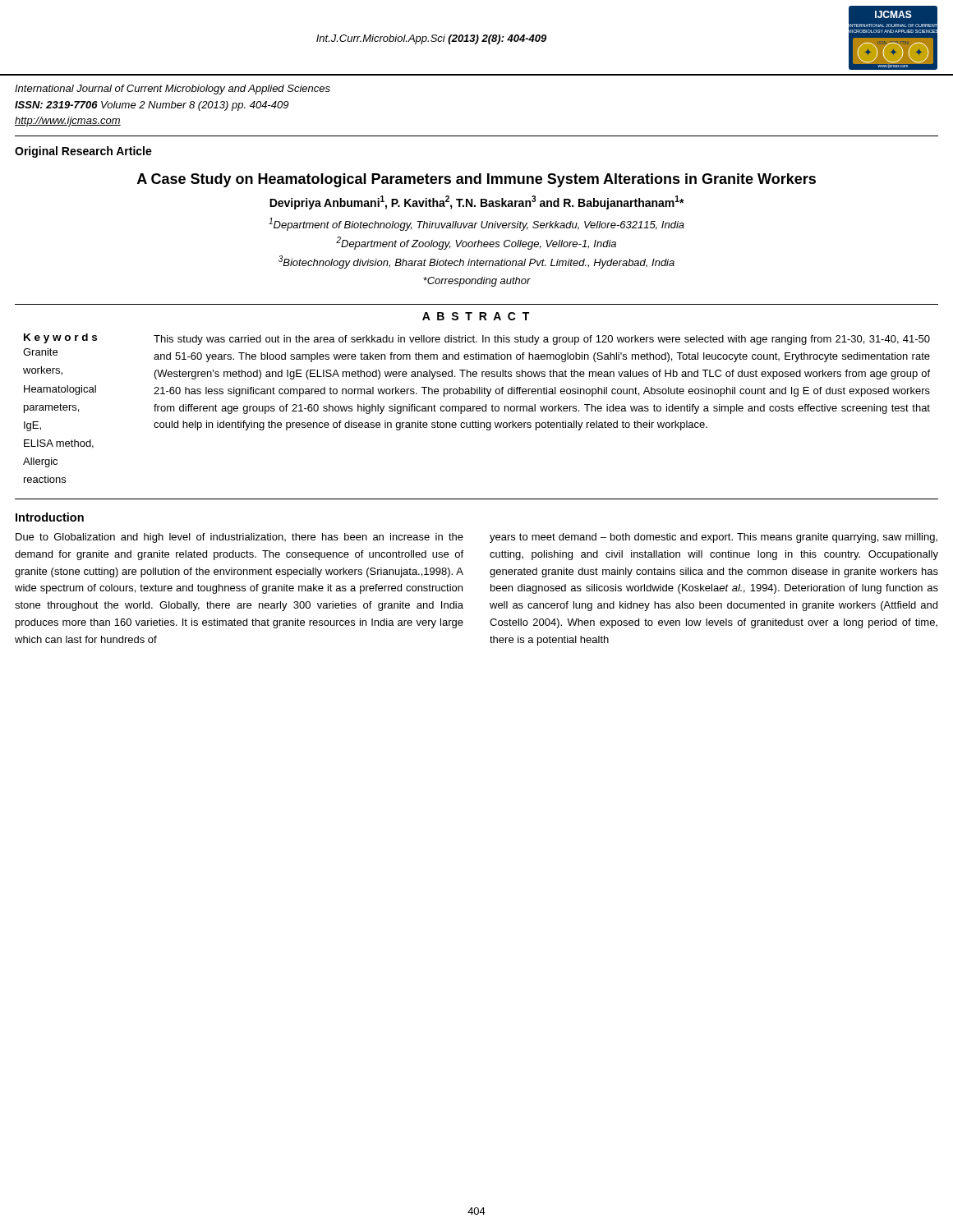Locate the block of text that opens with "years to meet demand – both domestic and"

pos(714,588)
